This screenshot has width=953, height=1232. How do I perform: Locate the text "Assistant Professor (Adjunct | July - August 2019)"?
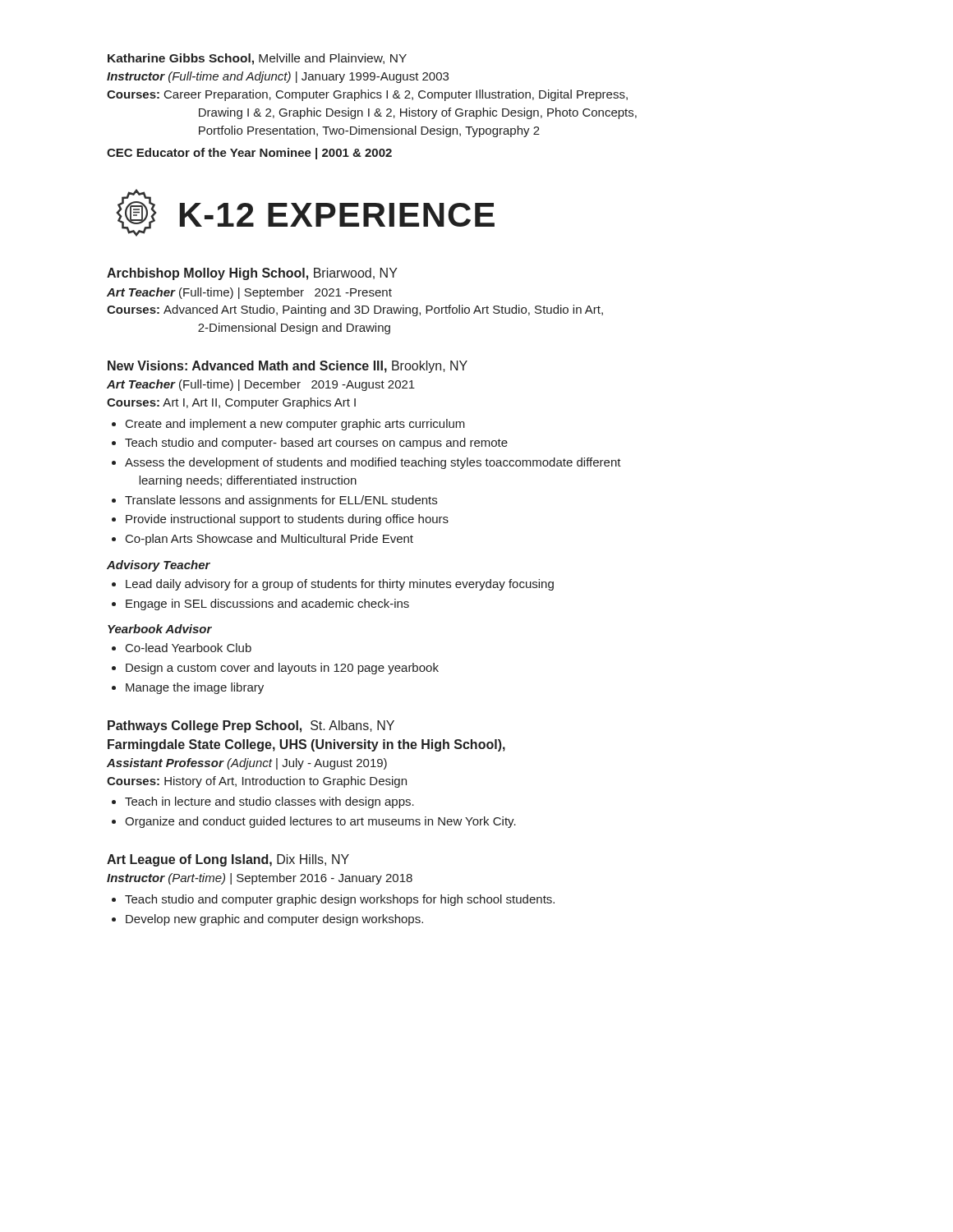(247, 763)
